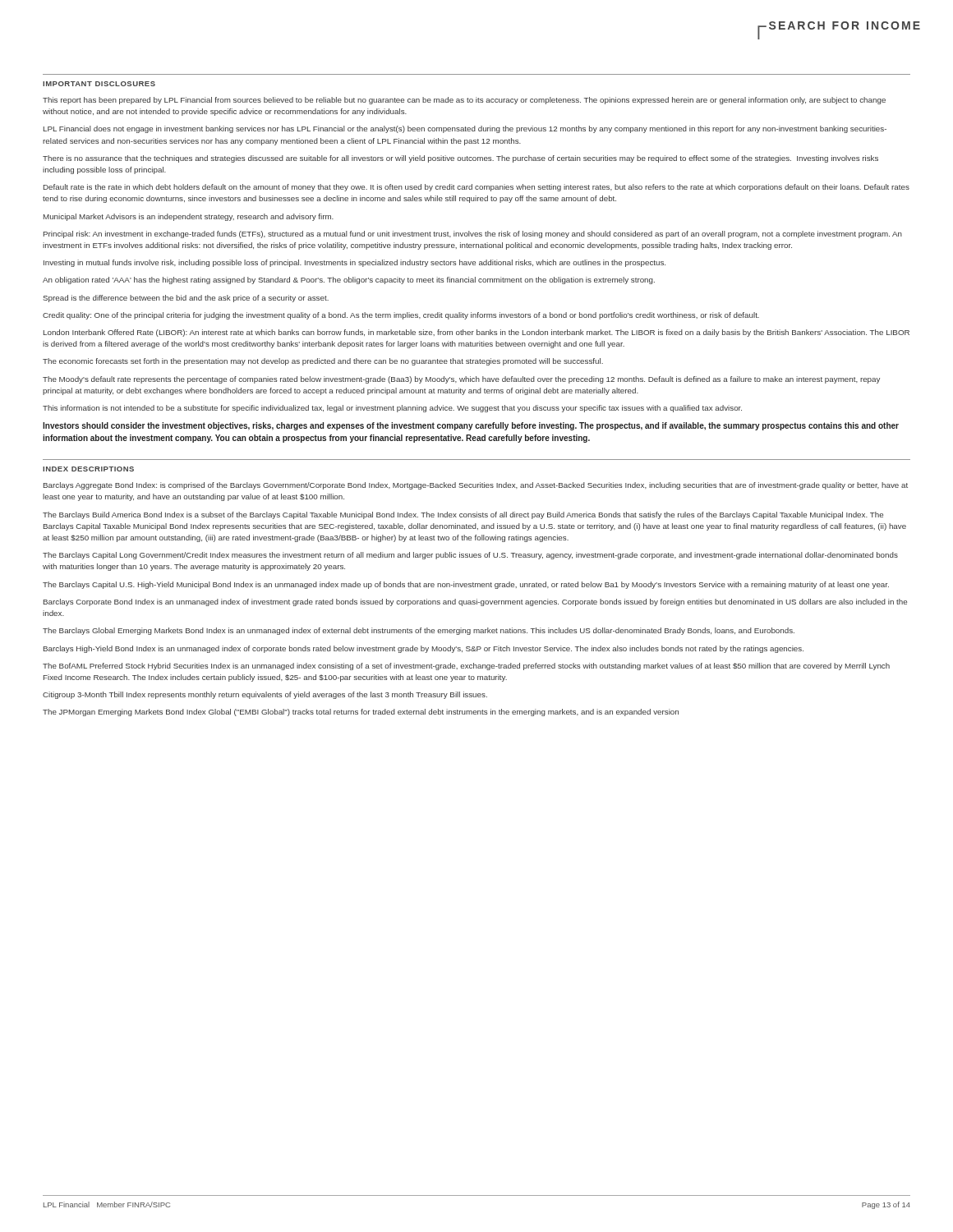Find the element starting "The Barclays Capital U.S. High-Yield"
This screenshot has width=953, height=1232.
[466, 584]
